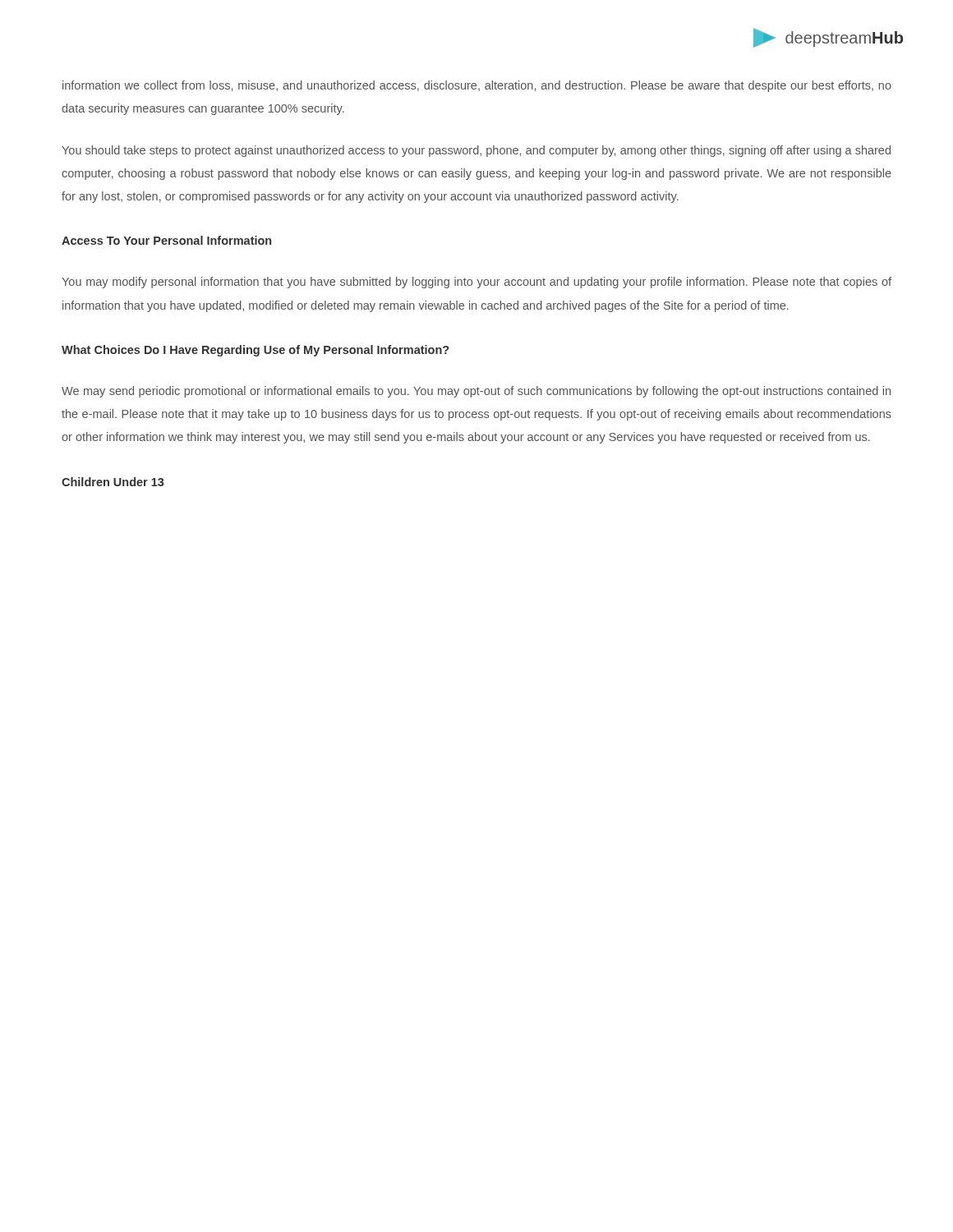Viewport: 953px width, 1232px height.
Task: Click on the section header with the text "What Choices Do I Have Regarding Use"
Action: pos(256,350)
